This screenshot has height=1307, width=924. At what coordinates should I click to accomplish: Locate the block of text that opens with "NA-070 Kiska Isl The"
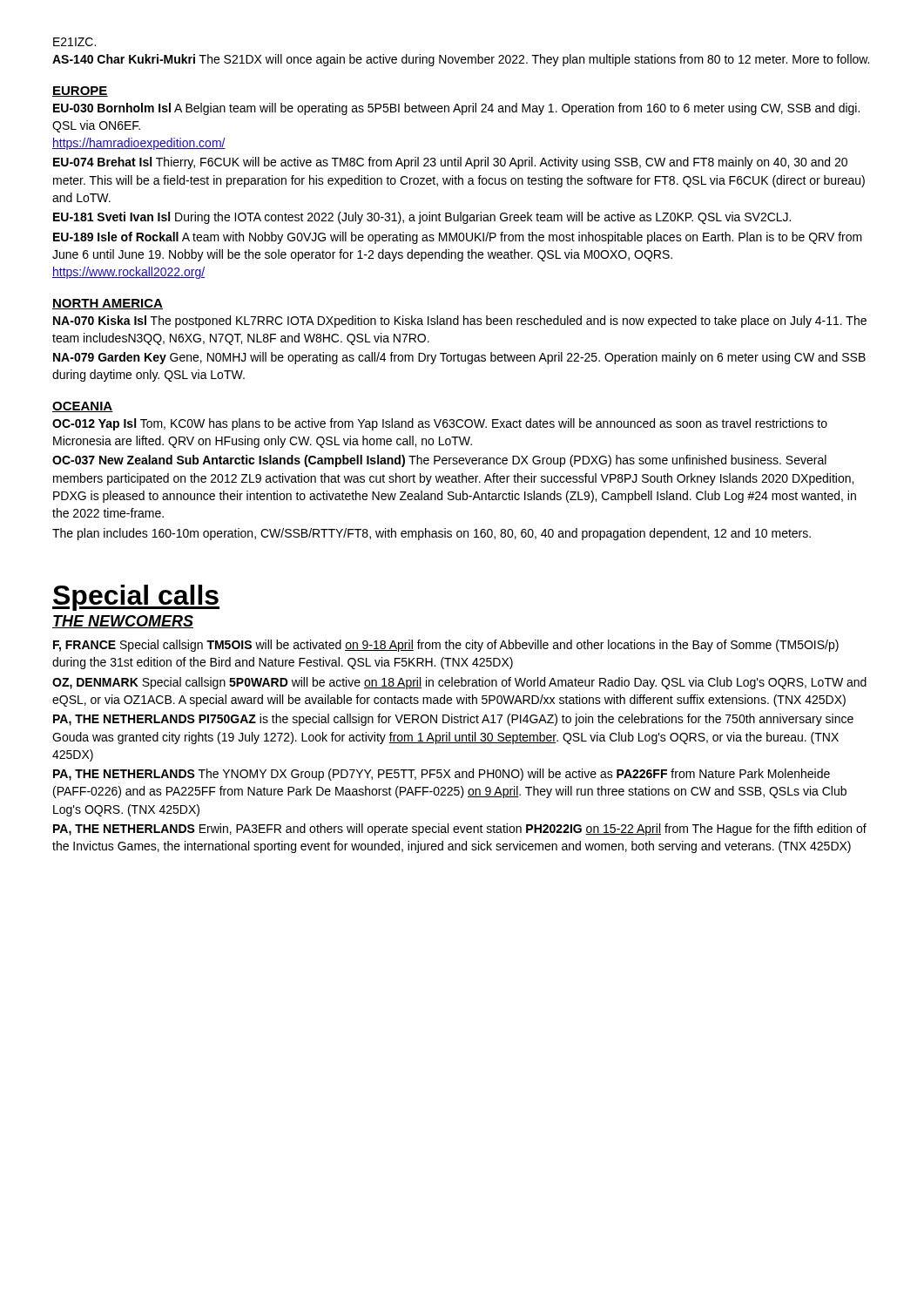click(460, 329)
